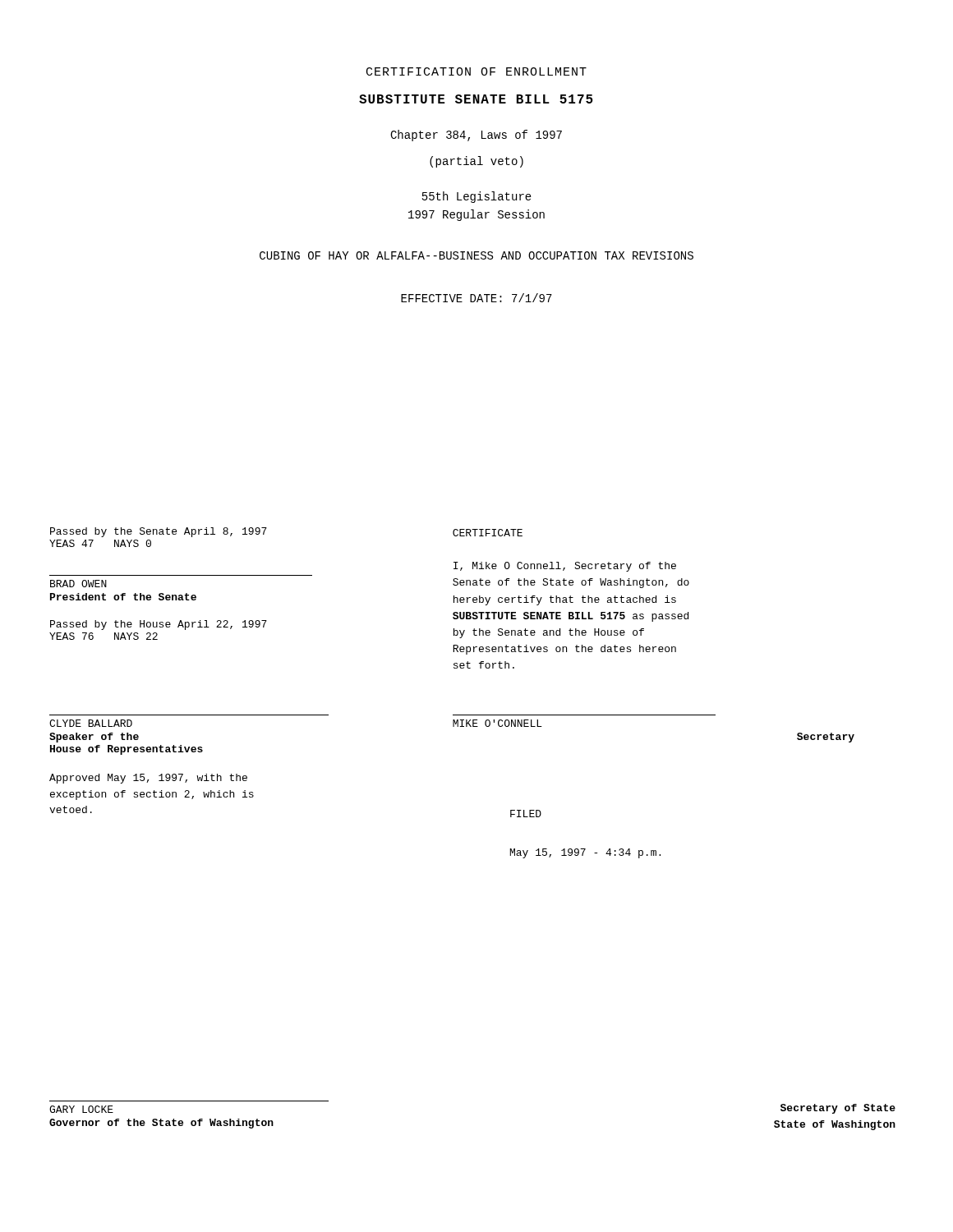
Task: Locate the title containing "SUBSTITUTE SENATE BILL 5175"
Action: click(x=476, y=100)
